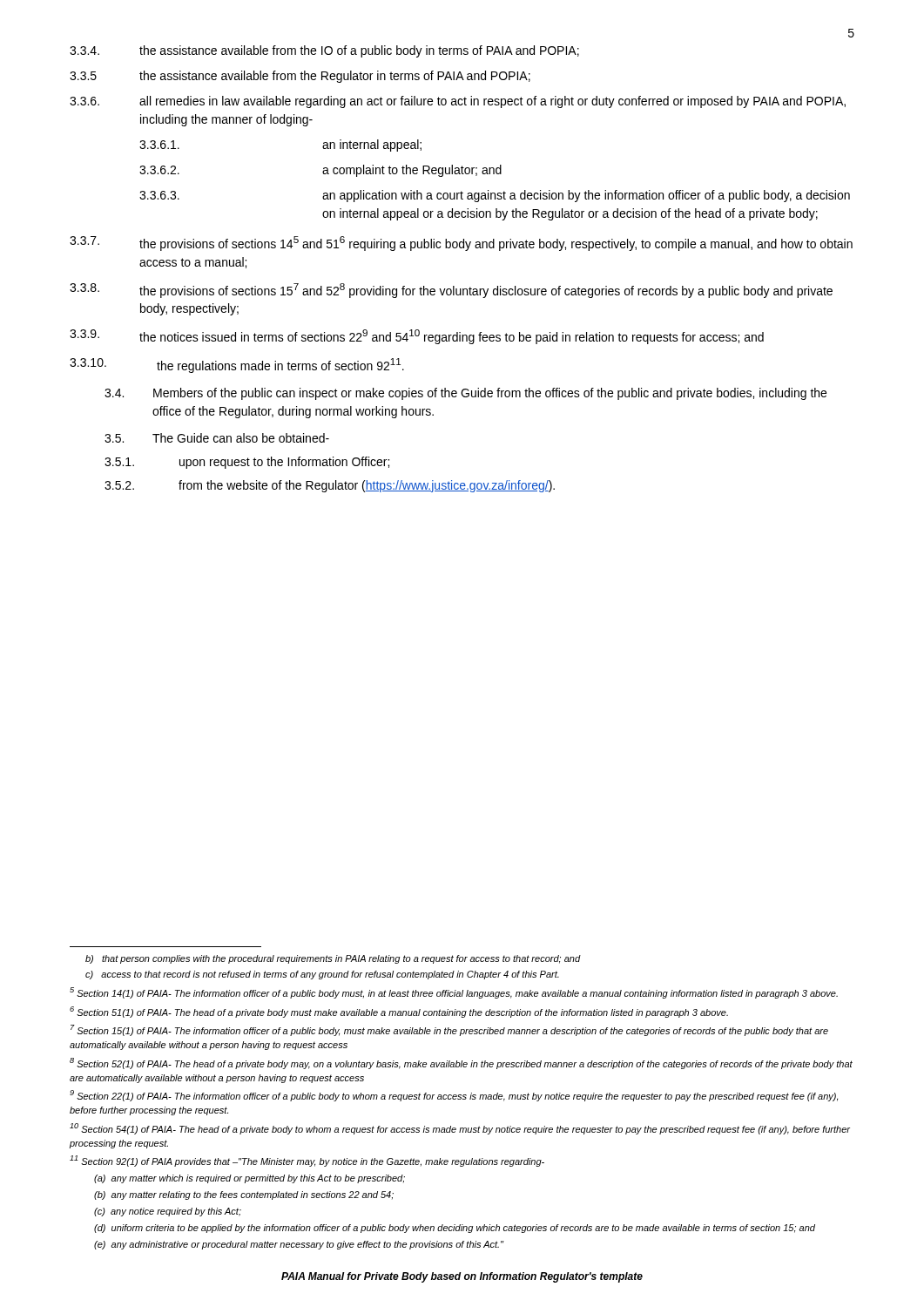Find the list item that says "3.3.5 the assistance available from the Regulator"
The height and width of the screenshot is (1307, 924).
[300, 76]
